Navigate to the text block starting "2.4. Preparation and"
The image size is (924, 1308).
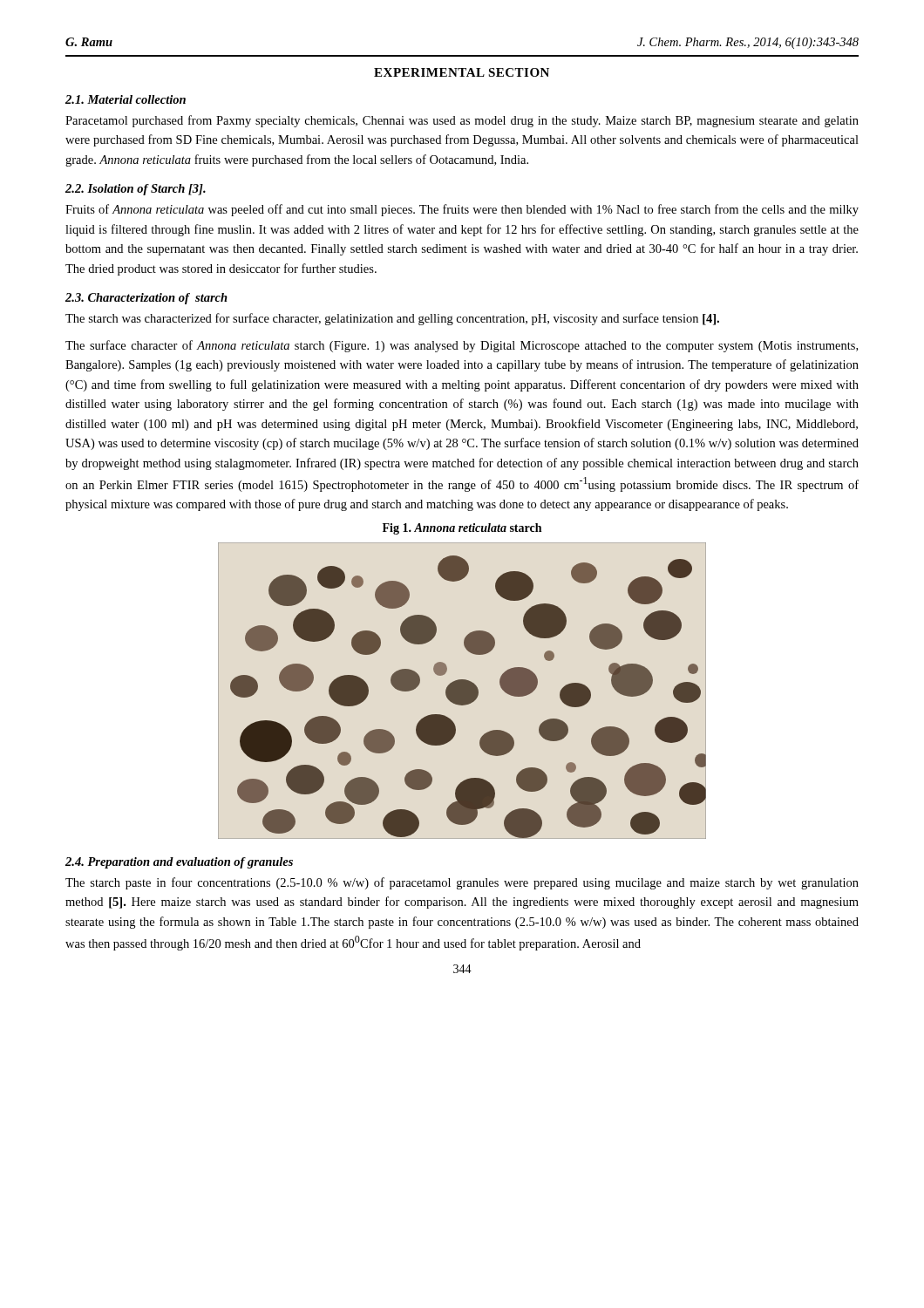click(179, 861)
